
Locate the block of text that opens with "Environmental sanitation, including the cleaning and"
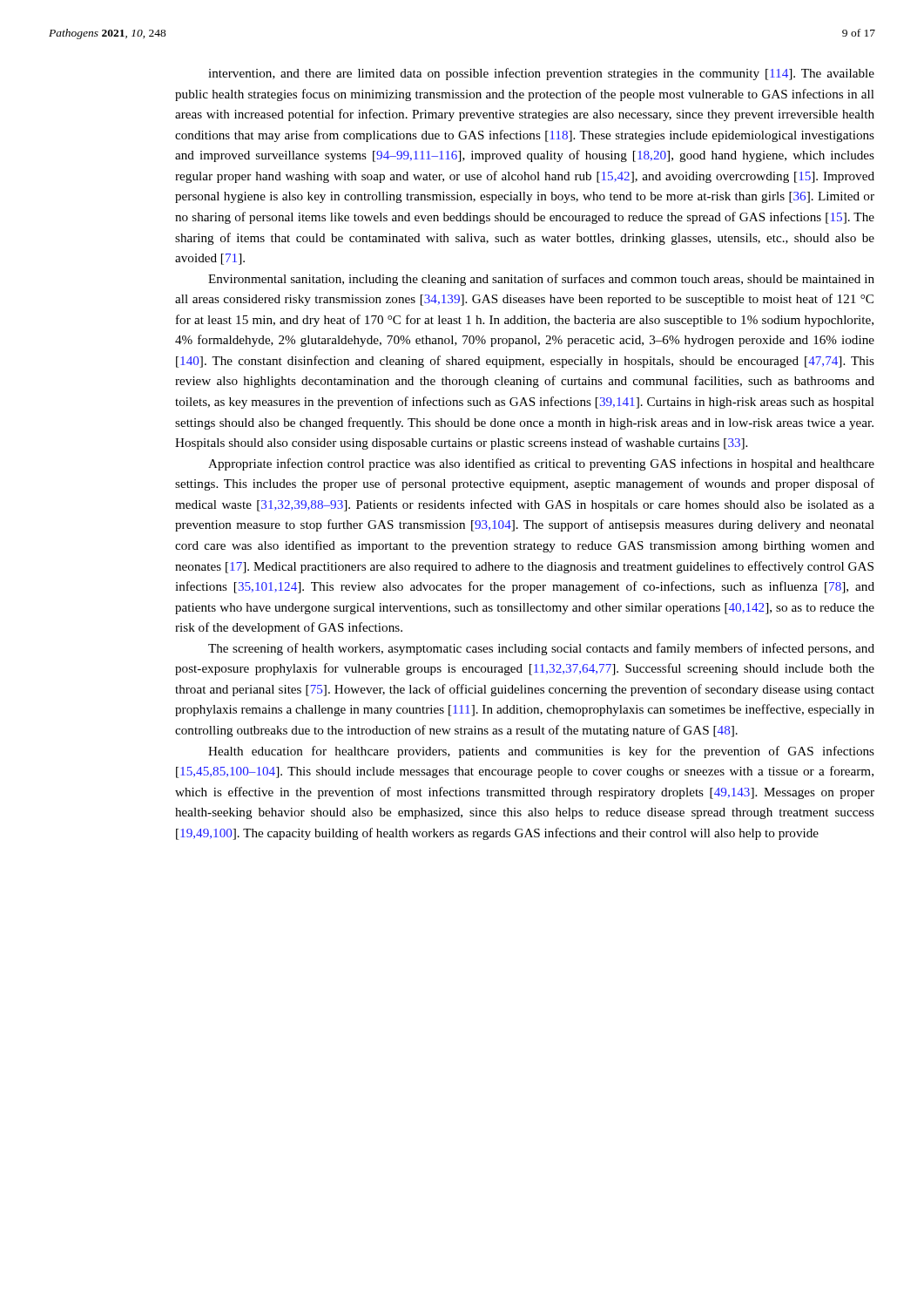(x=525, y=360)
